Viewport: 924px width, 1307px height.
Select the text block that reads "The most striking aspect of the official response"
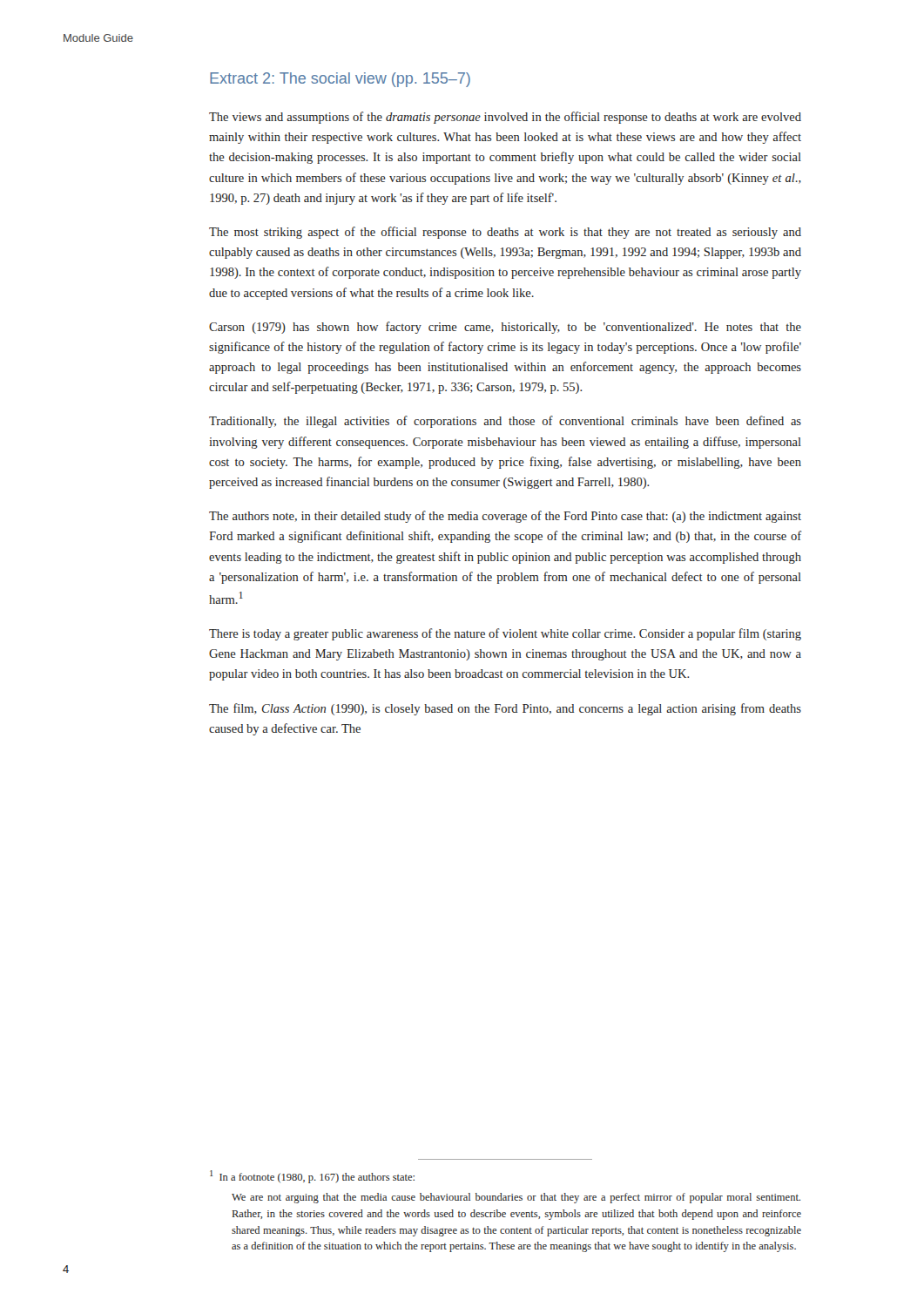click(505, 263)
